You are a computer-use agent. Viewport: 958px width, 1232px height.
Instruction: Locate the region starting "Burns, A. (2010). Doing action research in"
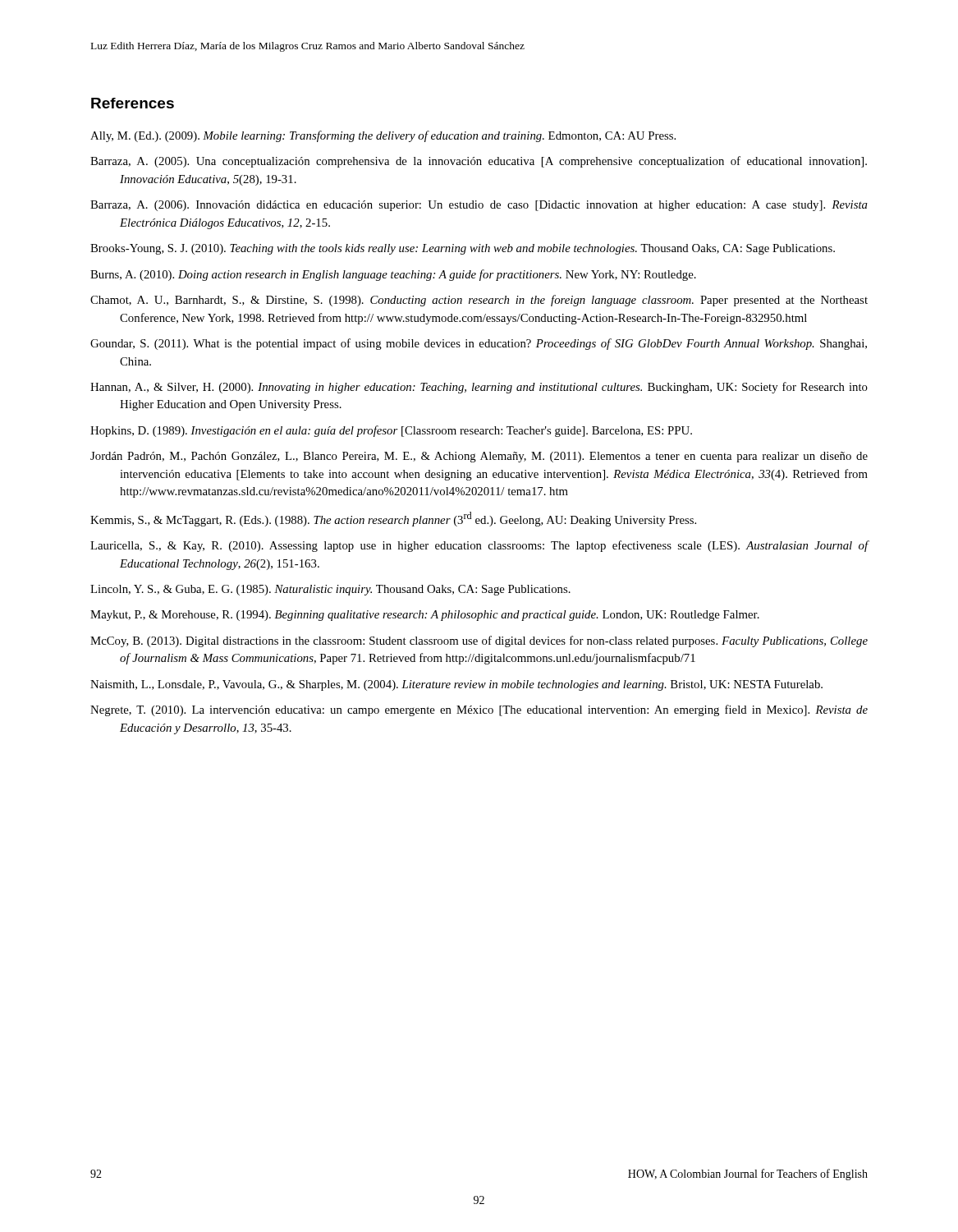point(393,274)
